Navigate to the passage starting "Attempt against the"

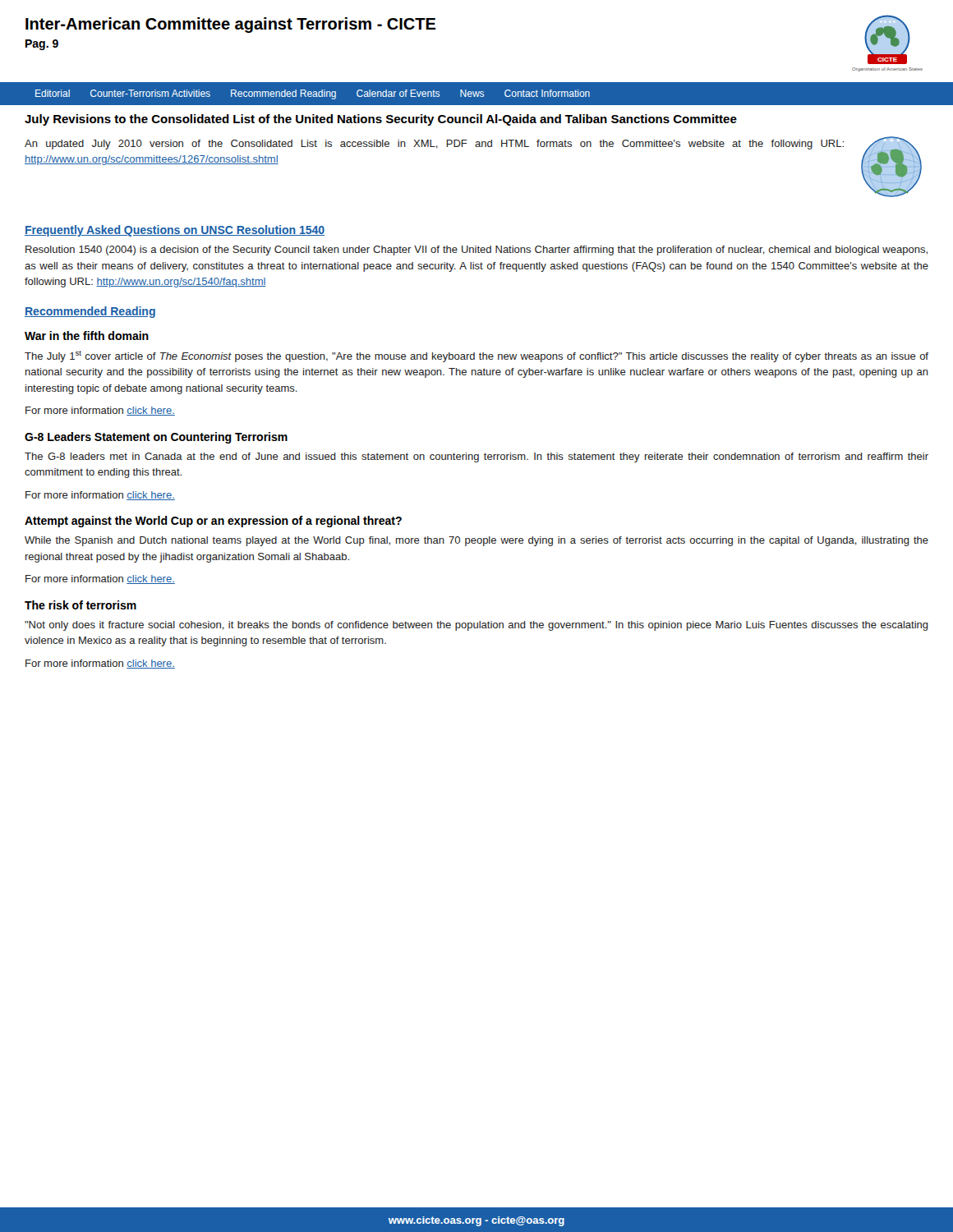pyautogui.click(x=213, y=521)
